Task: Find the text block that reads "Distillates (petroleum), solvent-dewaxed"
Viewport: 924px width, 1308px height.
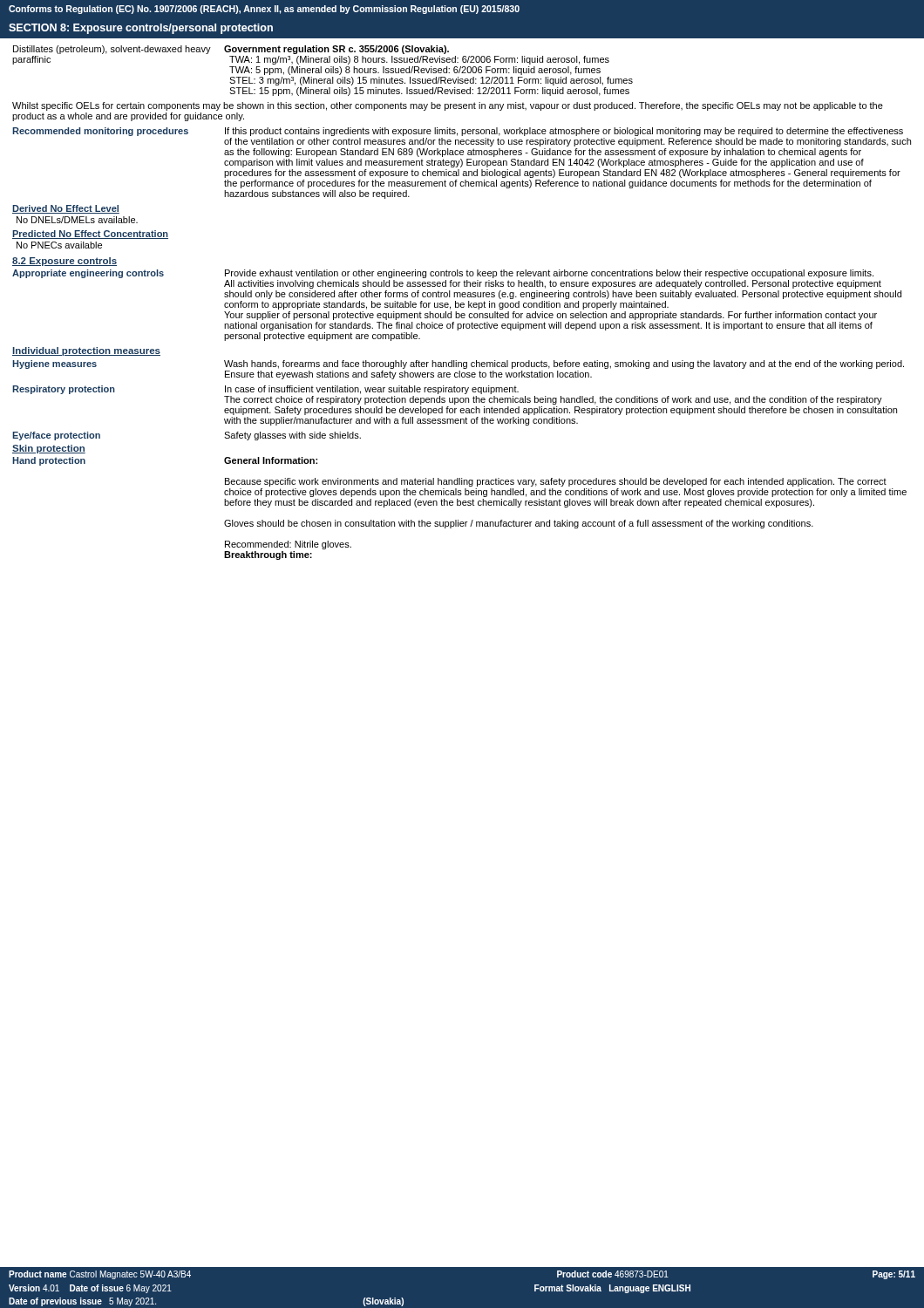Action: pyautogui.click(x=462, y=70)
